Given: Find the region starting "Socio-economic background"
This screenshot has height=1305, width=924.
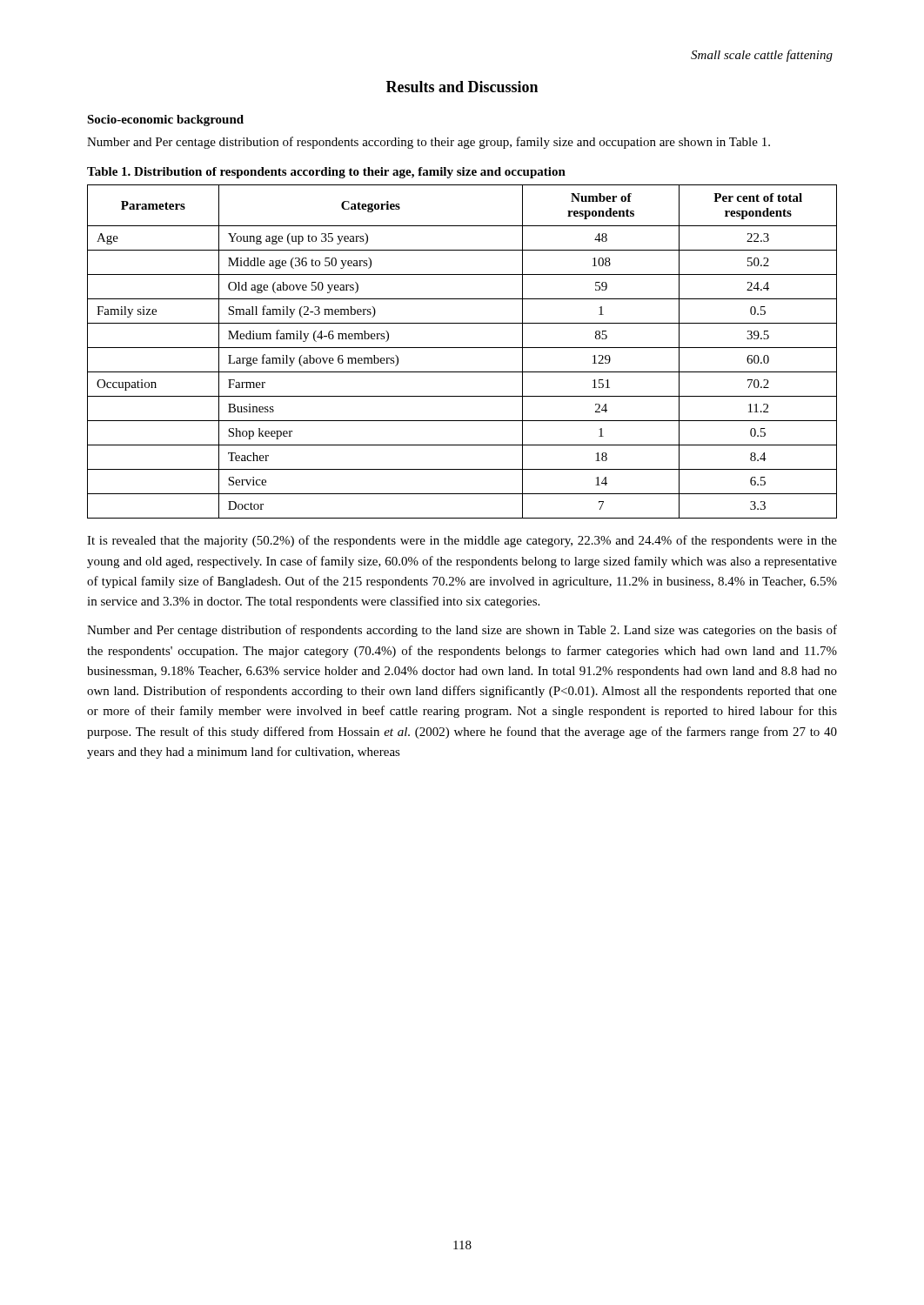Looking at the screenshot, I should point(165,119).
